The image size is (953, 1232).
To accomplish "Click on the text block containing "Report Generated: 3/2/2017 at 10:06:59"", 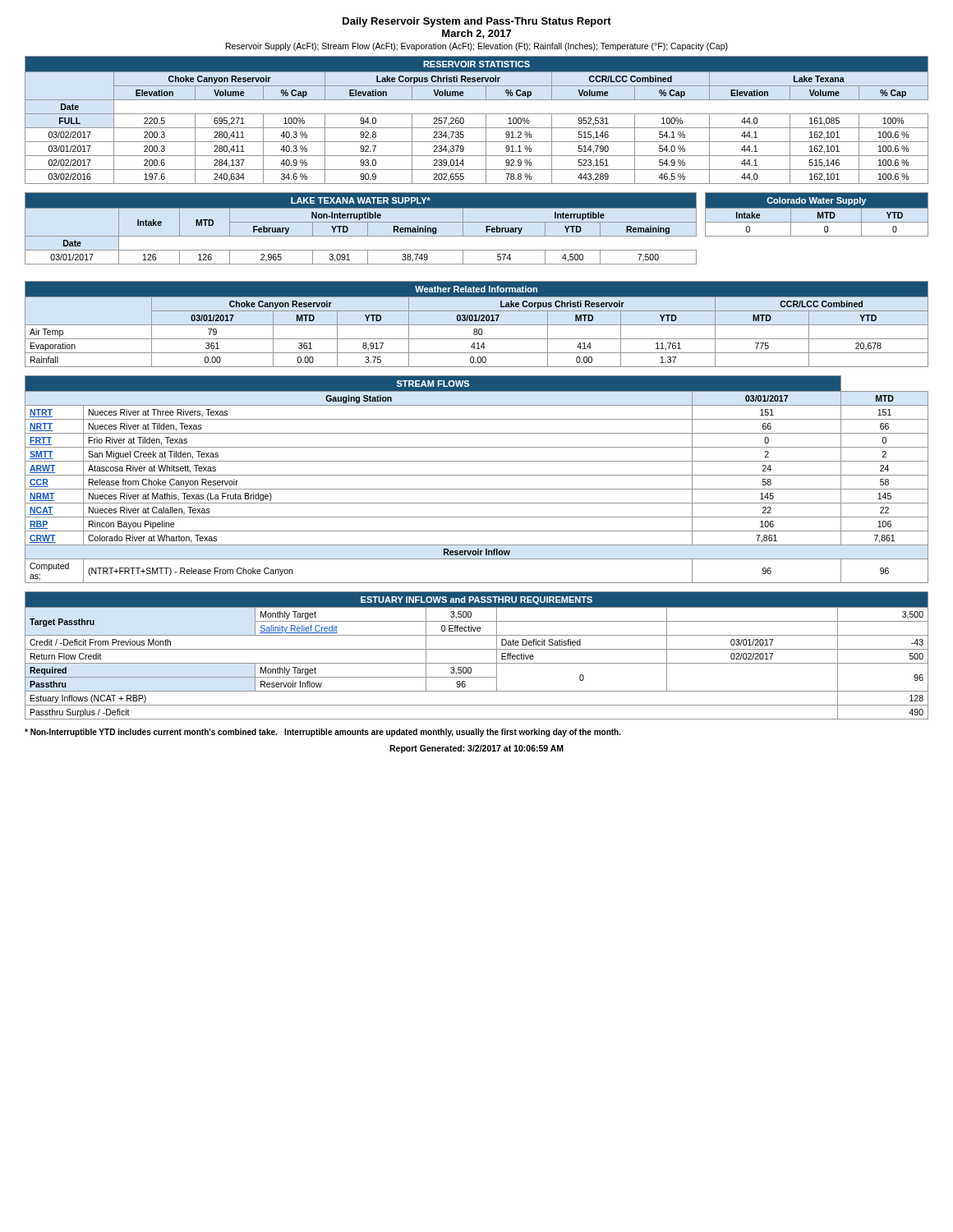I will coord(476,748).
